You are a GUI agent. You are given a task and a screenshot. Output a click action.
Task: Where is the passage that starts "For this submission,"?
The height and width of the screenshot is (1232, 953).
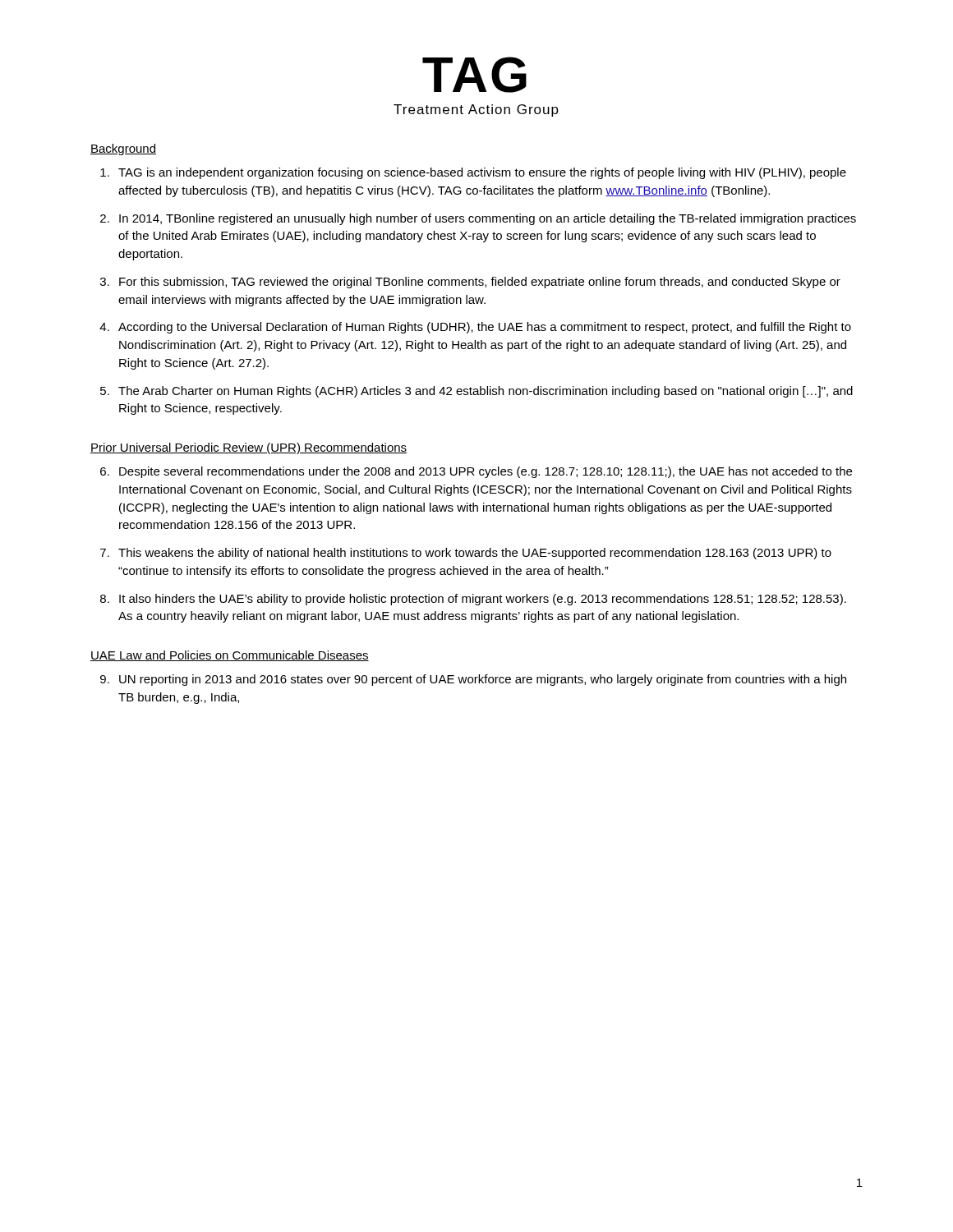(479, 290)
